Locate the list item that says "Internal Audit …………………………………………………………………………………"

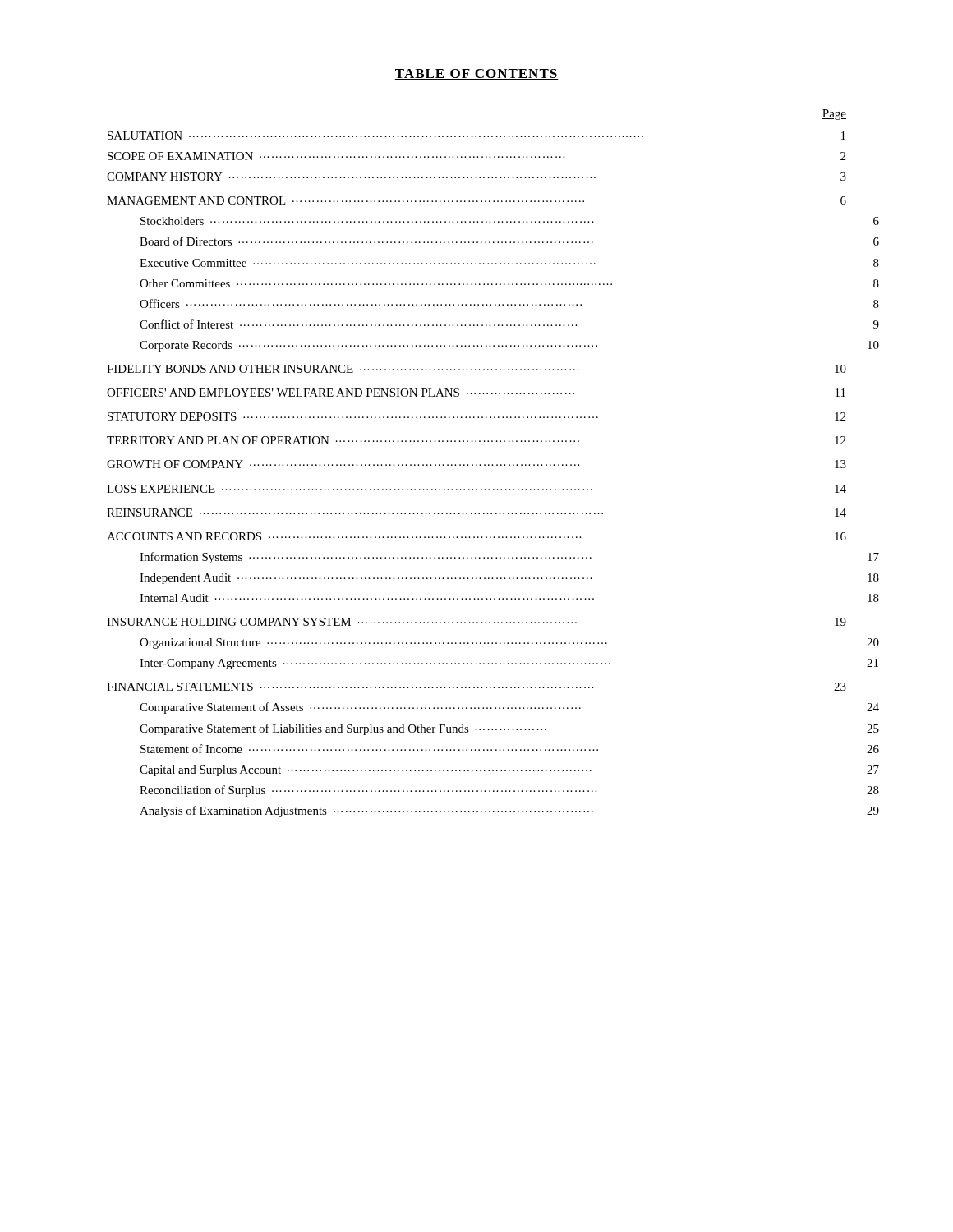tap(509, 598)
